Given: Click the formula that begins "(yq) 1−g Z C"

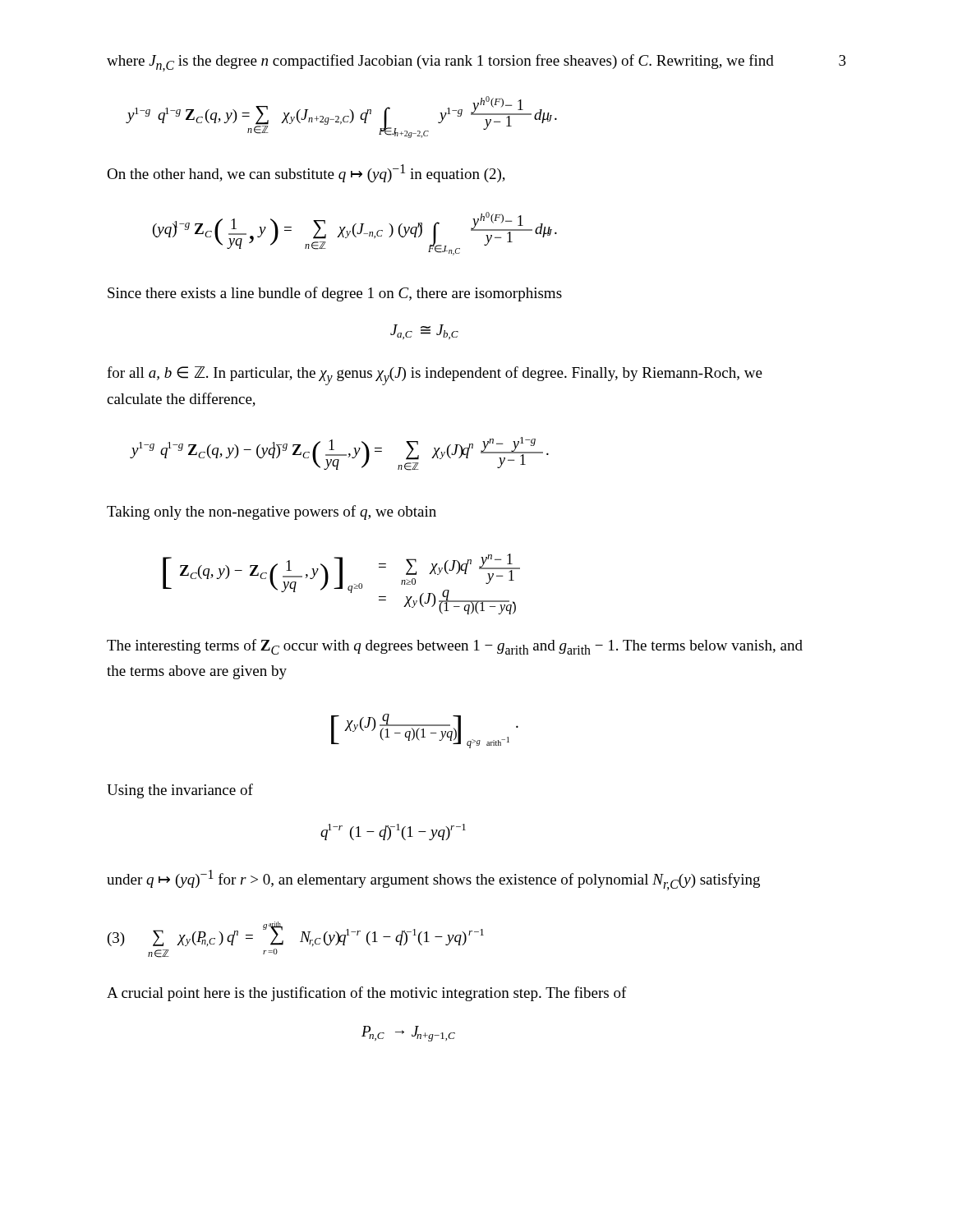Looking at the screenshot, I should tap(476, 231).
